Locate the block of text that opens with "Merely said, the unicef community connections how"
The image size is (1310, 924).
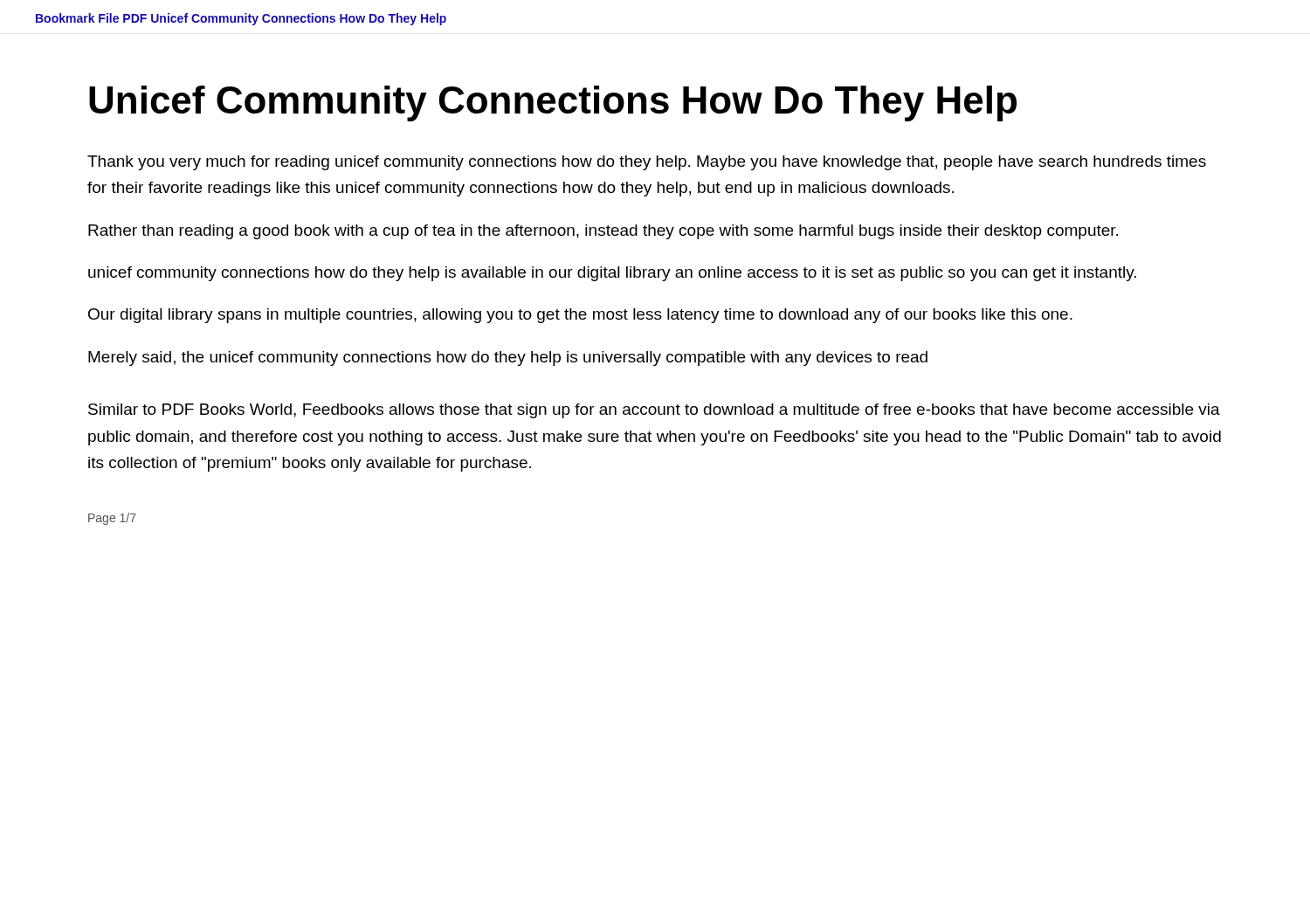(508, 357)
